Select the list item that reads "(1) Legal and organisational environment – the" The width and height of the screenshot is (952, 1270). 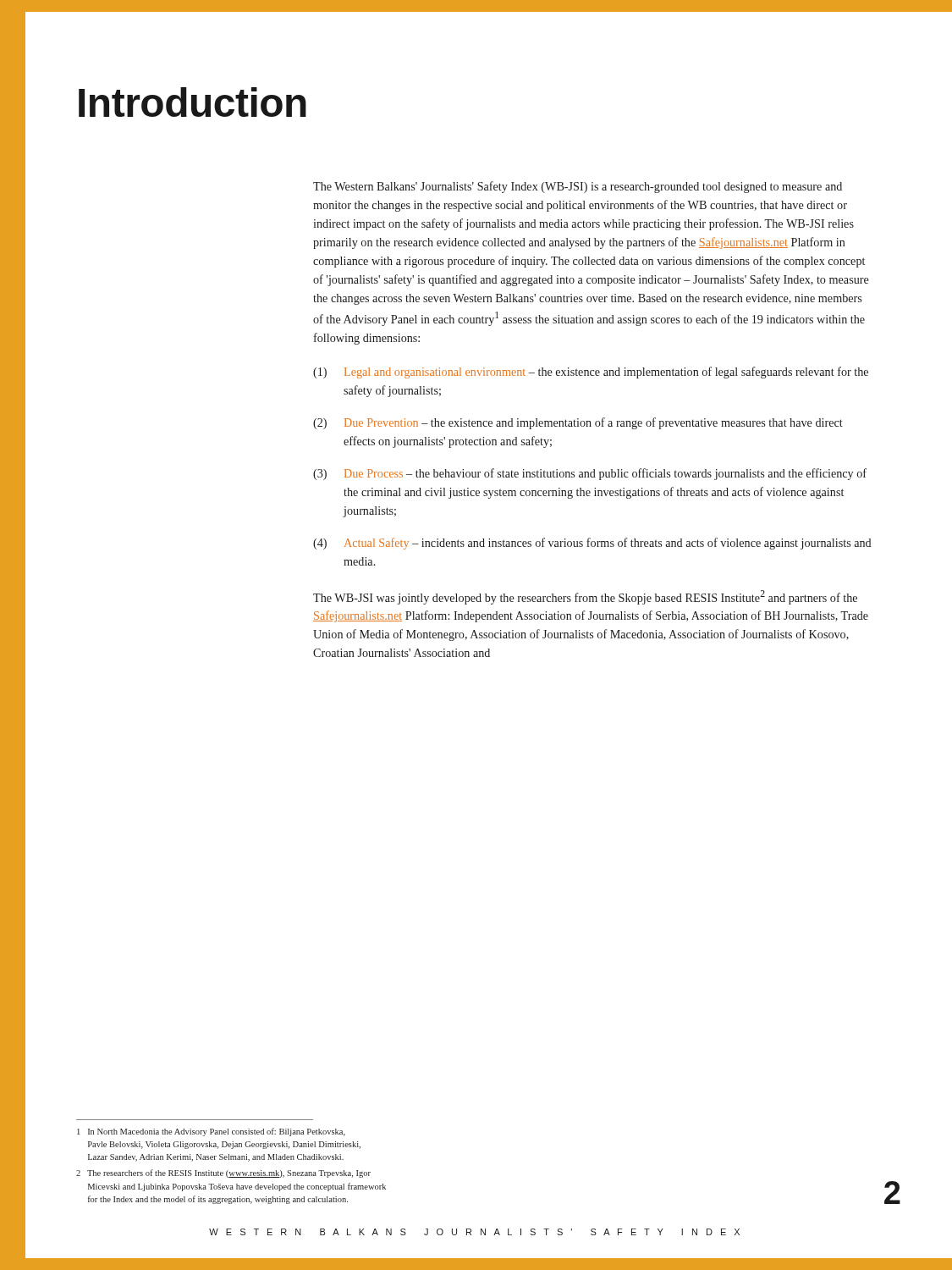point(592,381)
